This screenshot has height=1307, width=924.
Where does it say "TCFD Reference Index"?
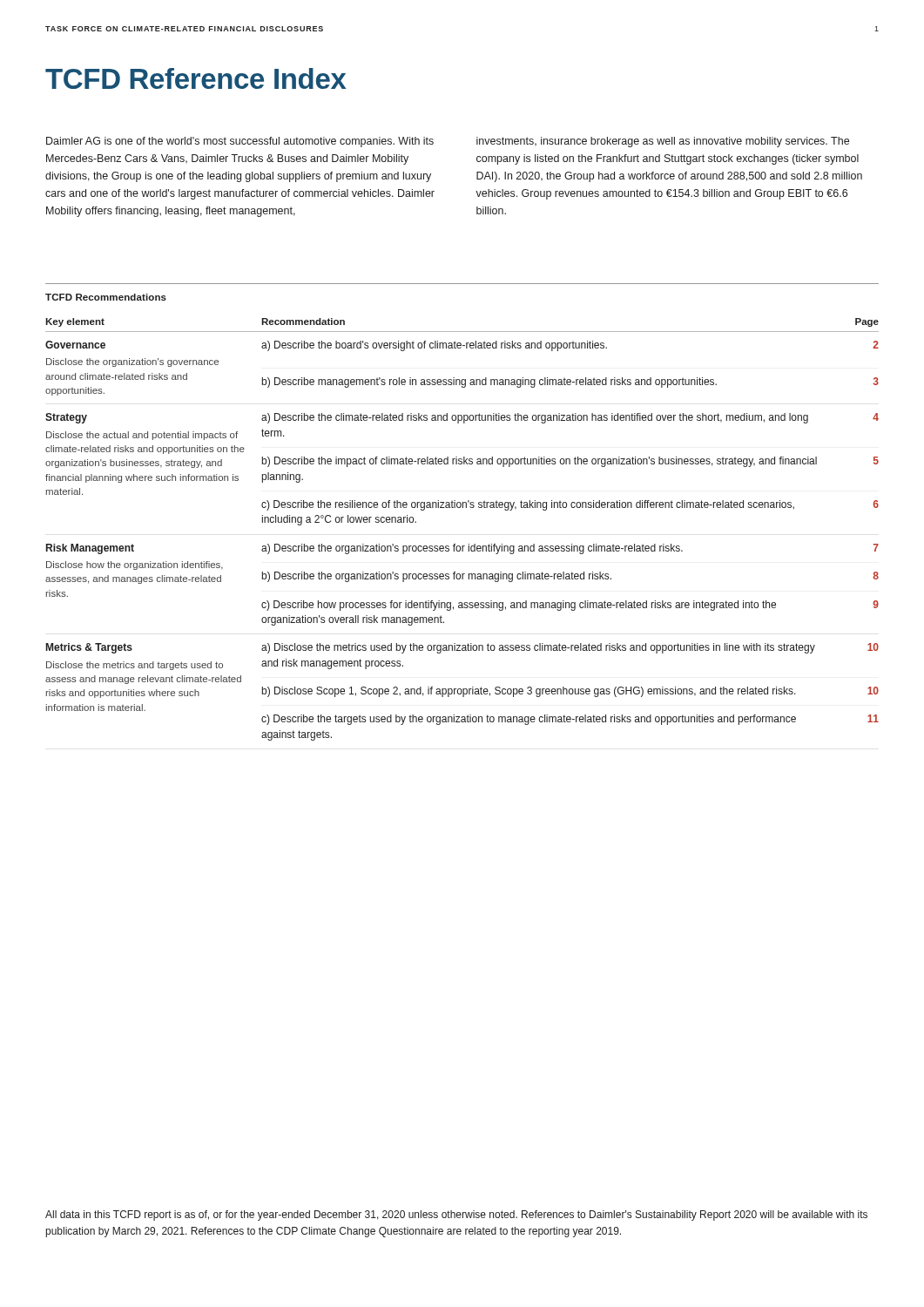click(x=196, y=79)
